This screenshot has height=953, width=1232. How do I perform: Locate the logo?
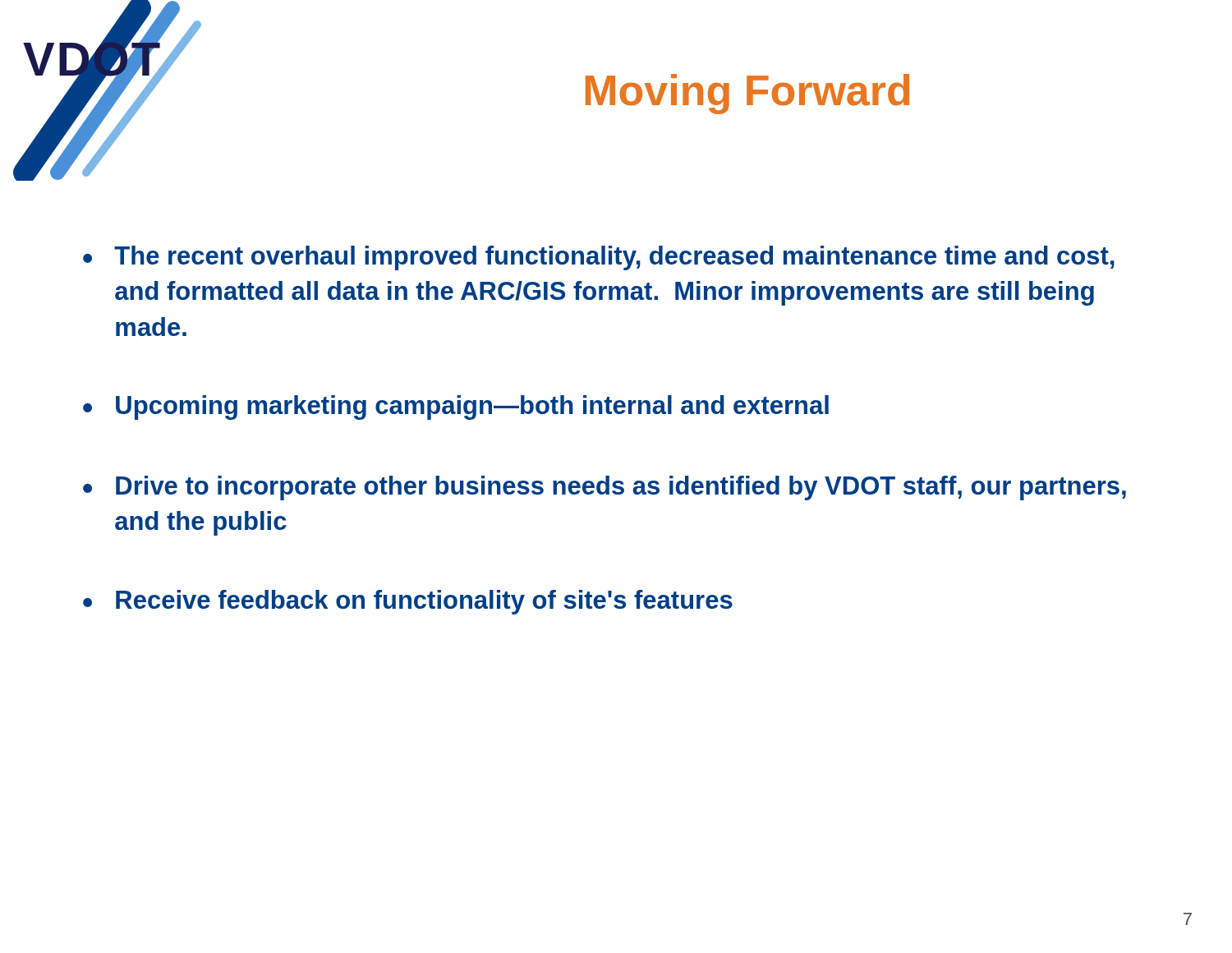[x=115, y=90]
